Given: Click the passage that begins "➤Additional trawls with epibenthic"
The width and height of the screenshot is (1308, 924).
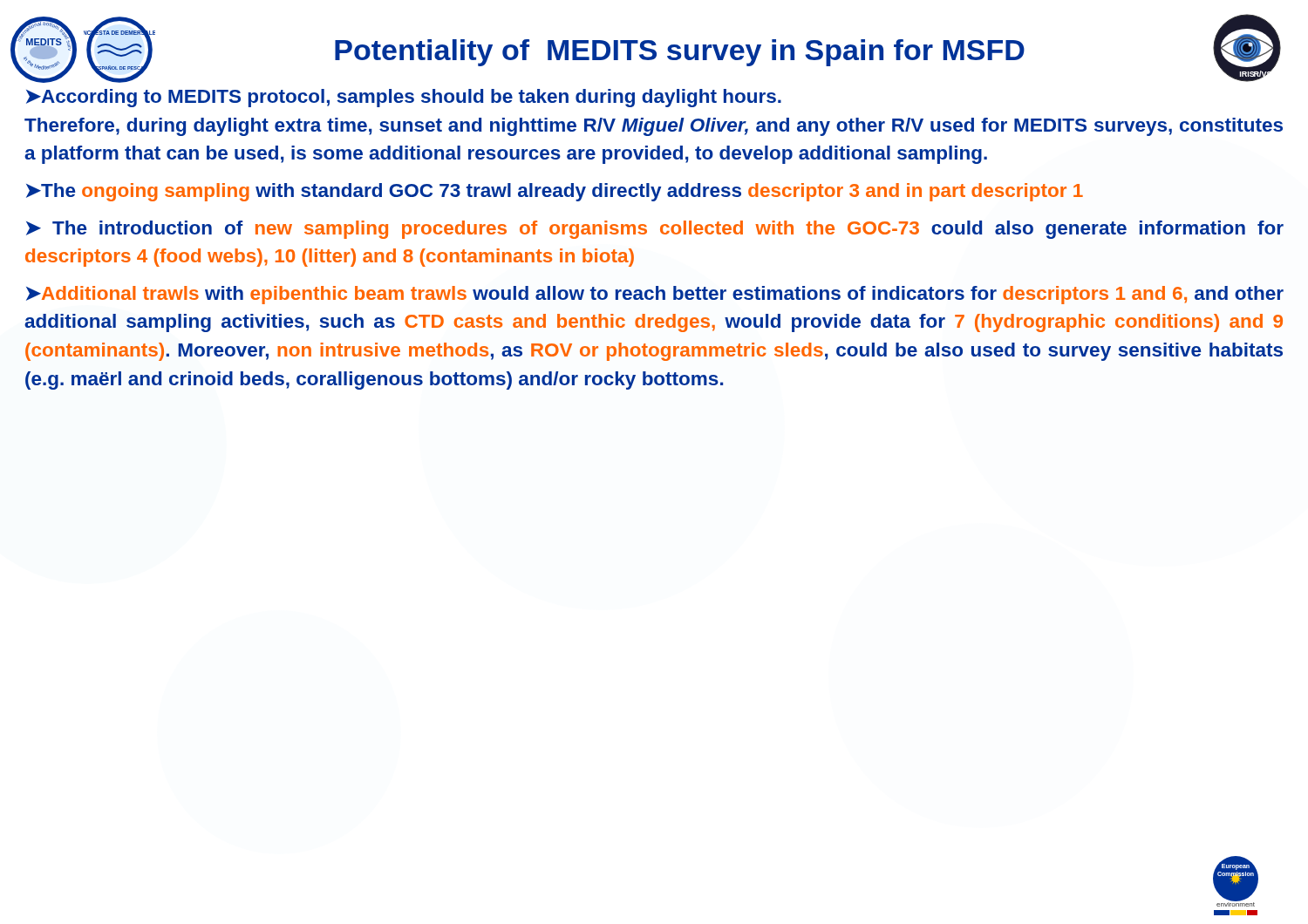Looking at the screenshot, I should 654,336.
